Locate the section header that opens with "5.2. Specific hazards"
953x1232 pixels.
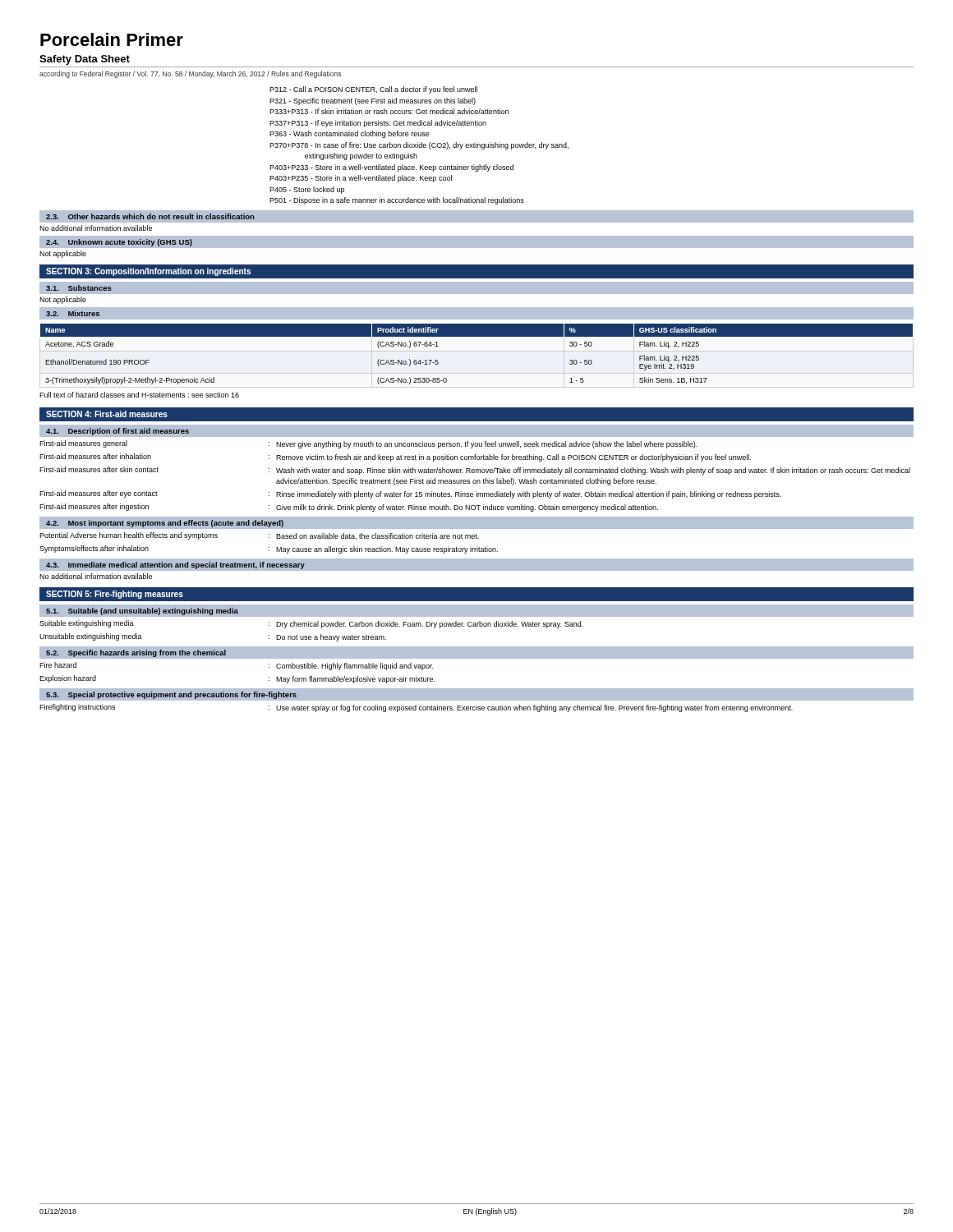[136, 653]
